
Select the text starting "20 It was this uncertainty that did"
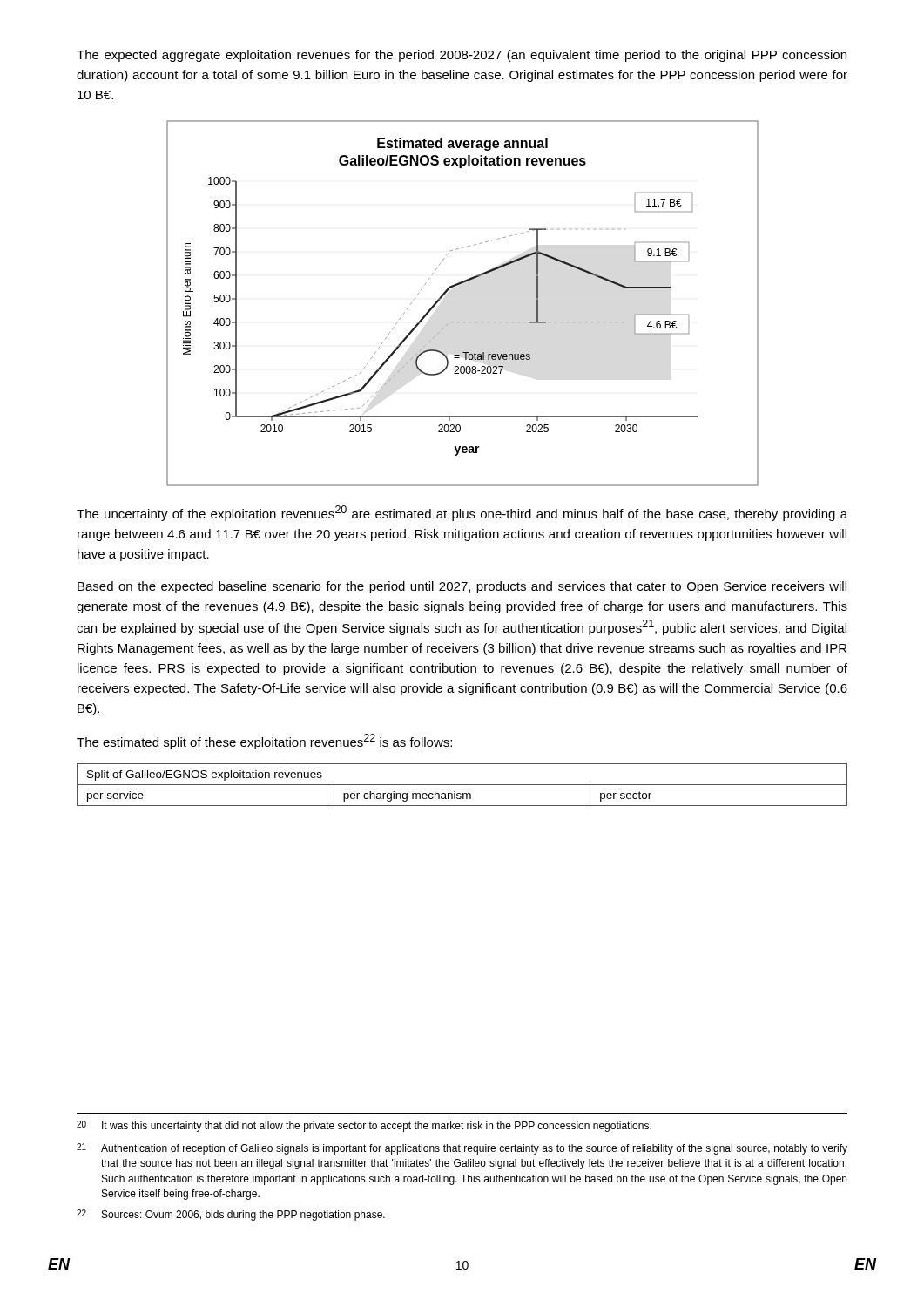(364, 1127)
